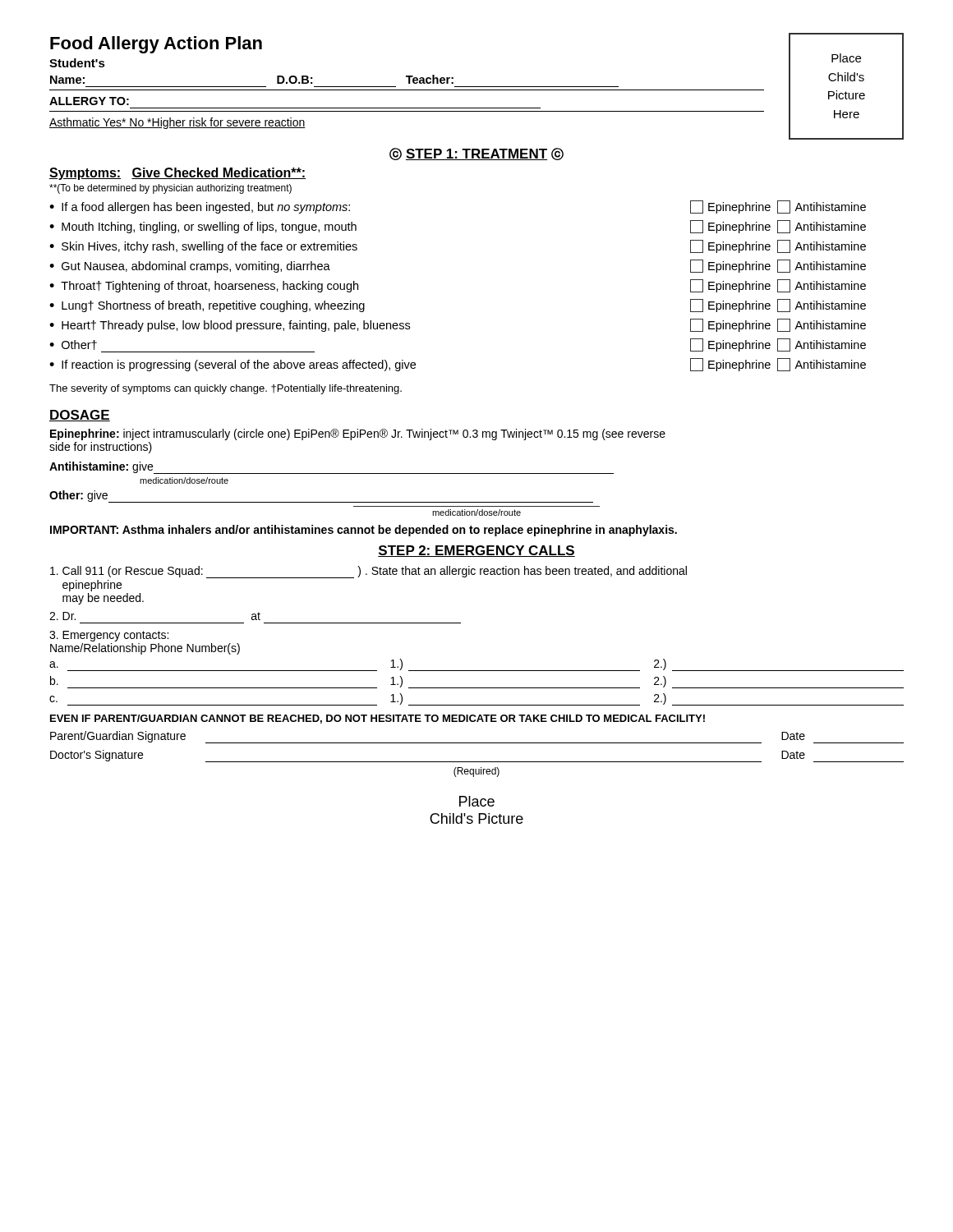The image size is (953, 1232).
Task: Select the text block starting "• Throat† Tightening of throat, hoarseness, hacking cough"
Action: point(203,285)
